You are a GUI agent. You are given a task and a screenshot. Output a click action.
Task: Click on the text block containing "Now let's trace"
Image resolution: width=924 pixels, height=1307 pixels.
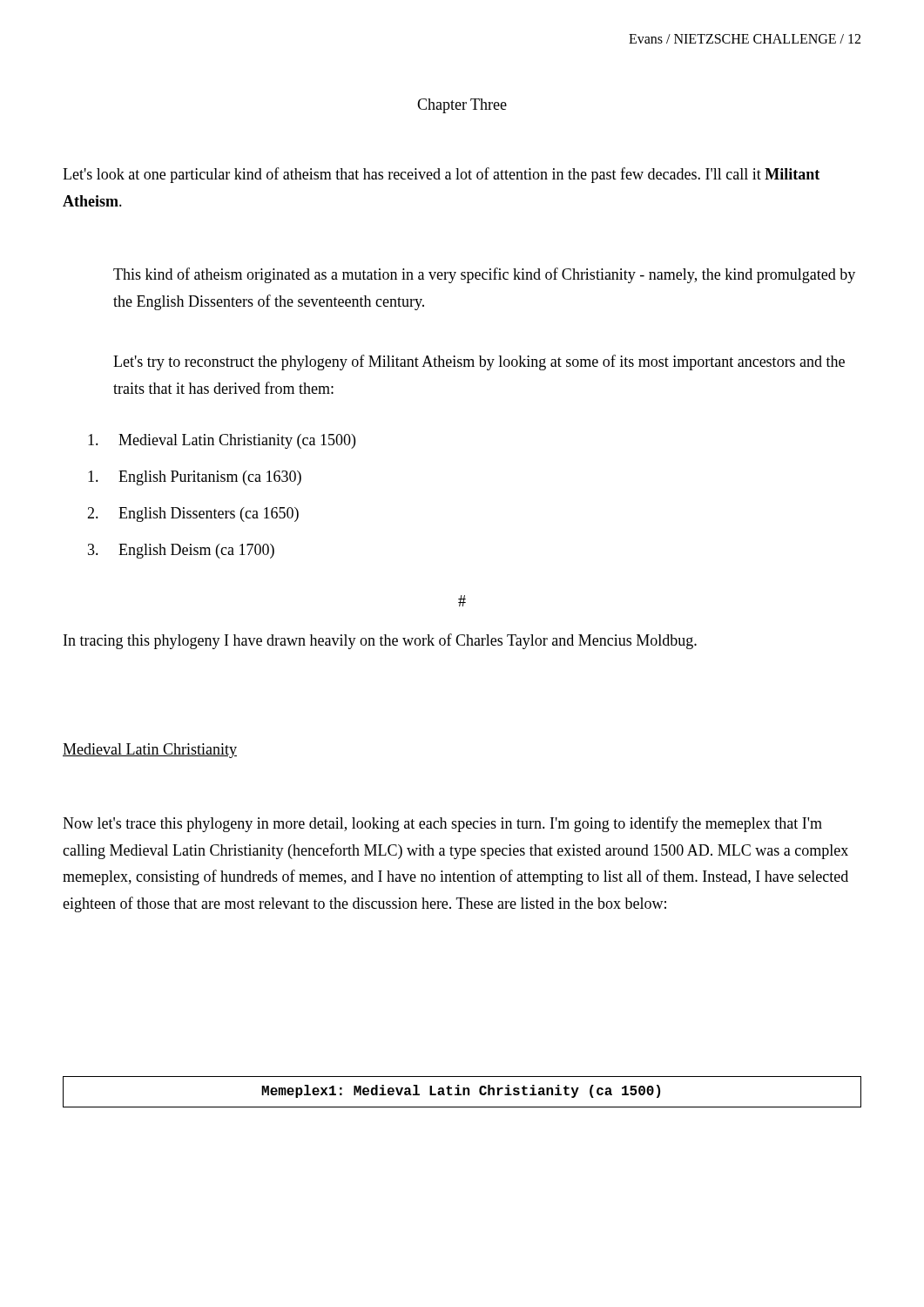pyautogui.click(x=456, y=863)
